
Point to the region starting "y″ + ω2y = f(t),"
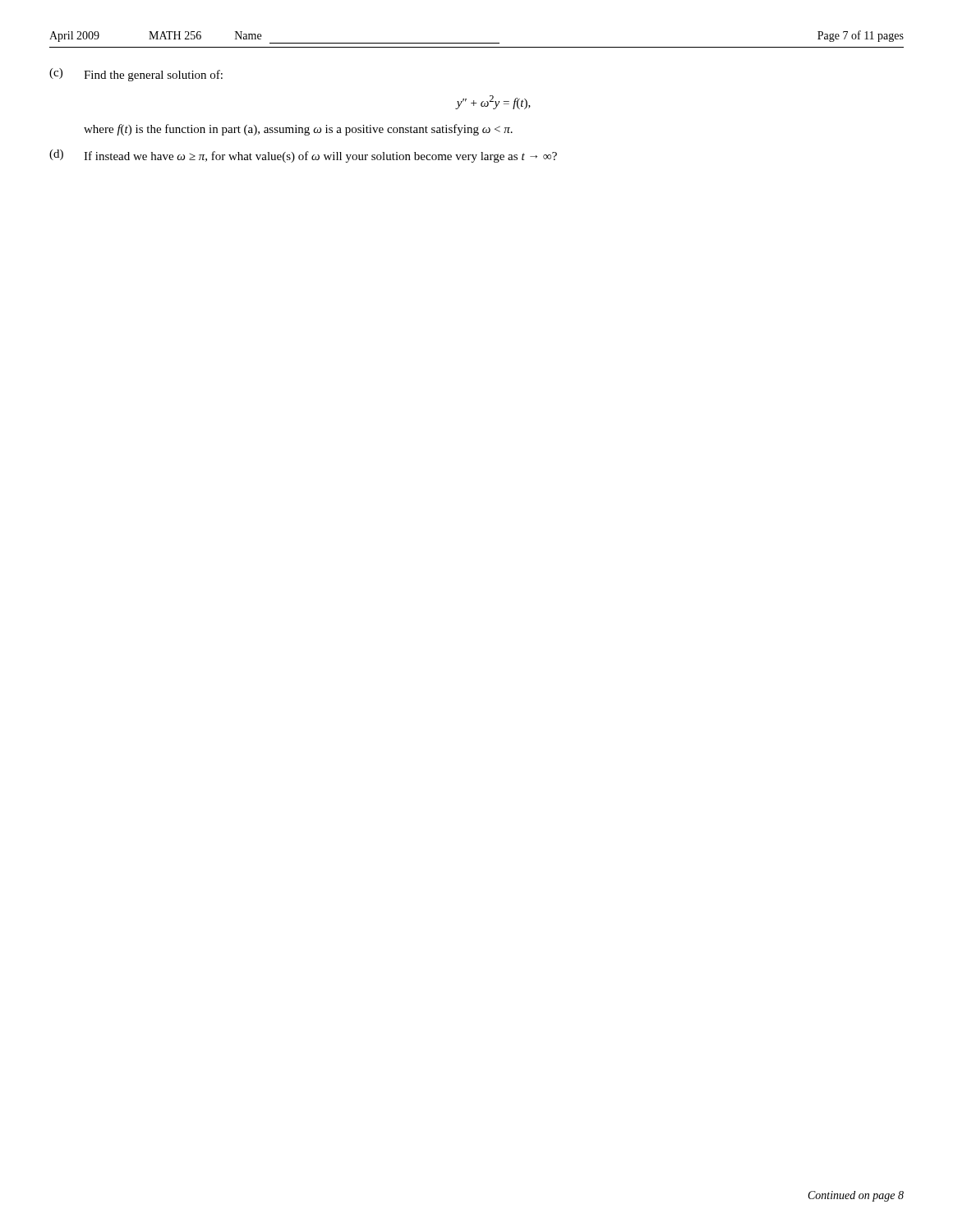click(494, 101)
